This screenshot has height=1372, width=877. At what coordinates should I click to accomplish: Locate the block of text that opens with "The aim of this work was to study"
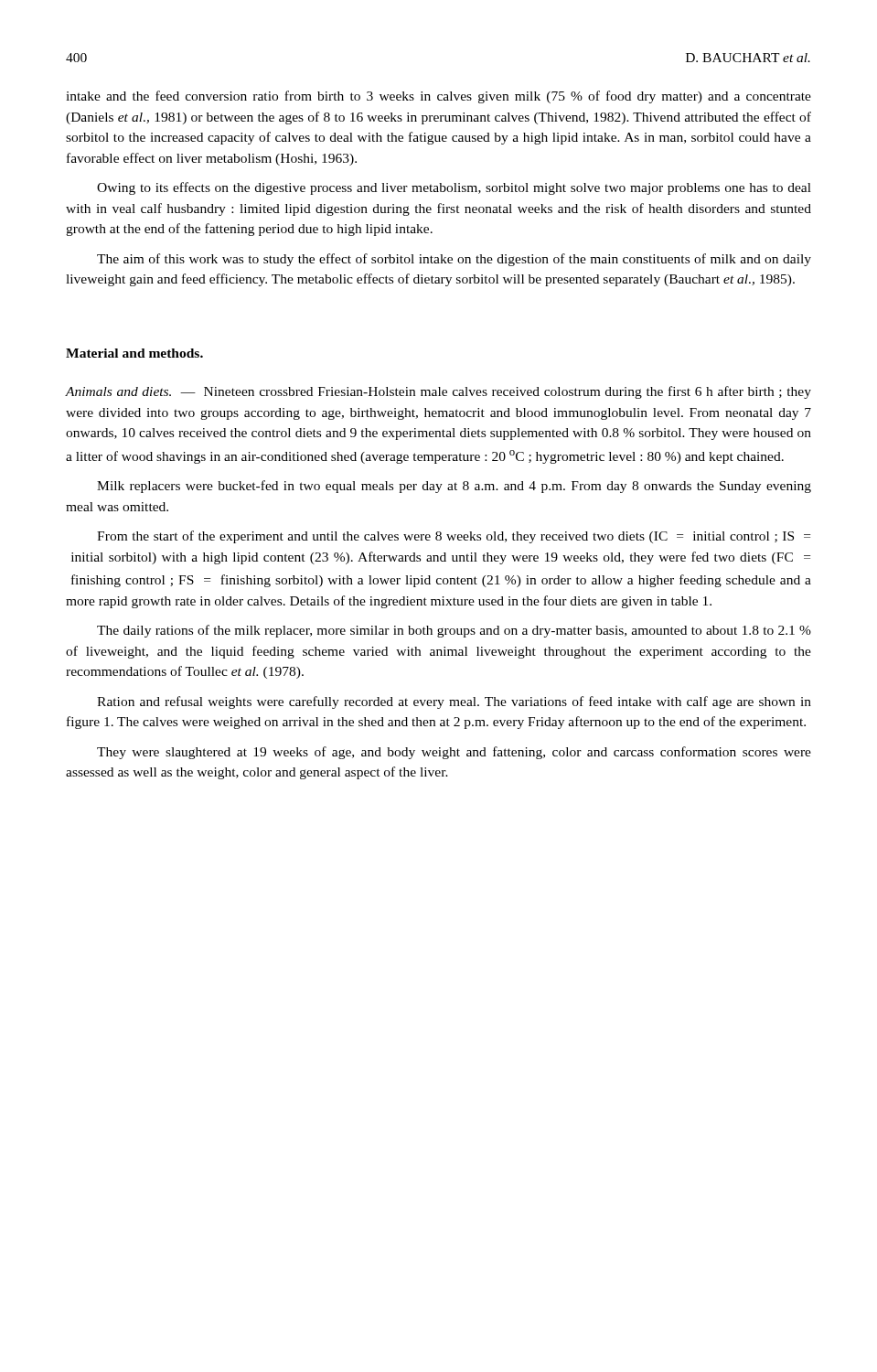[x=438, y=268]
